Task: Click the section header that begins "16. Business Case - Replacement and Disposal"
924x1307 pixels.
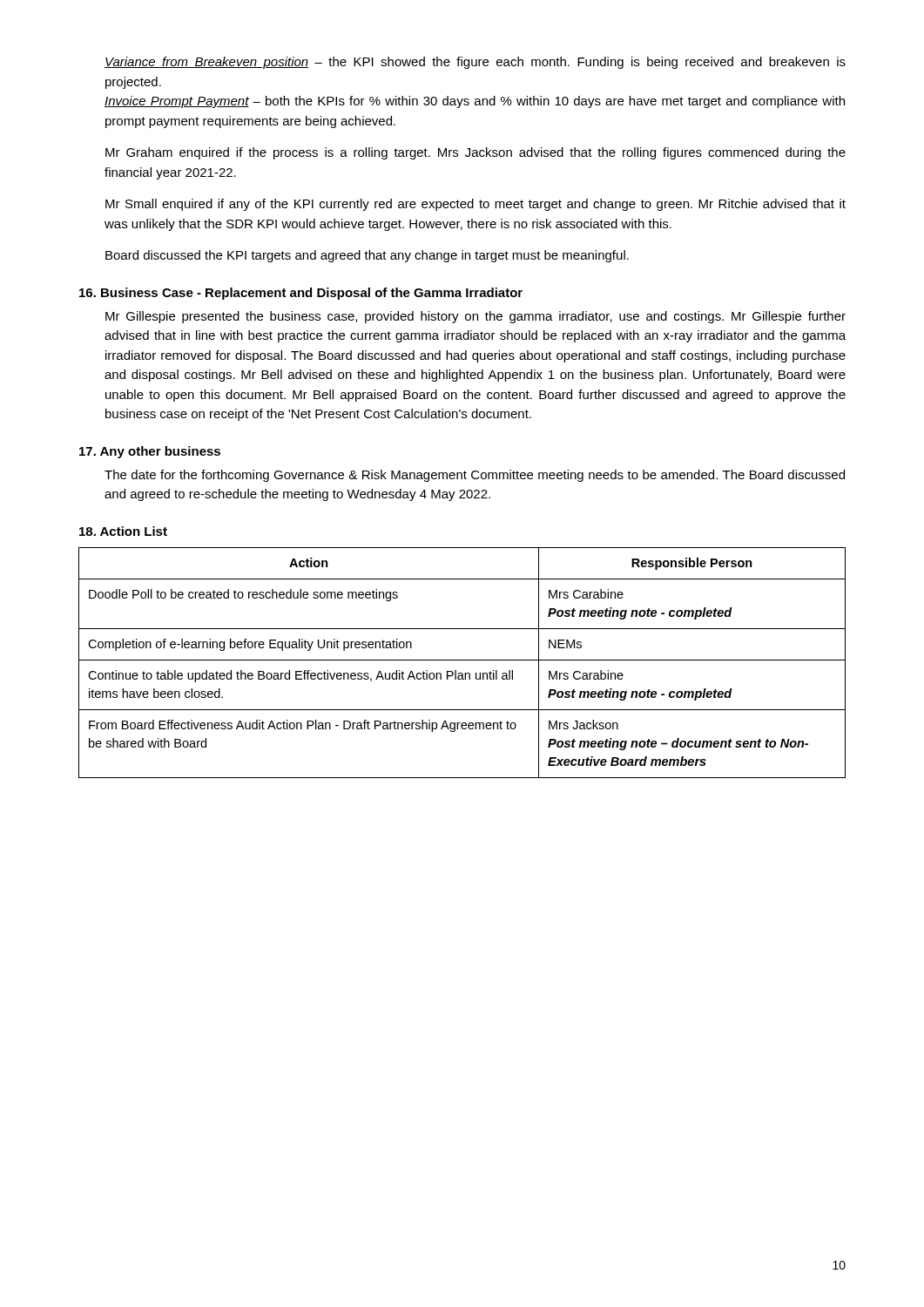Action: pyautogui.click(x=301, y=292)
